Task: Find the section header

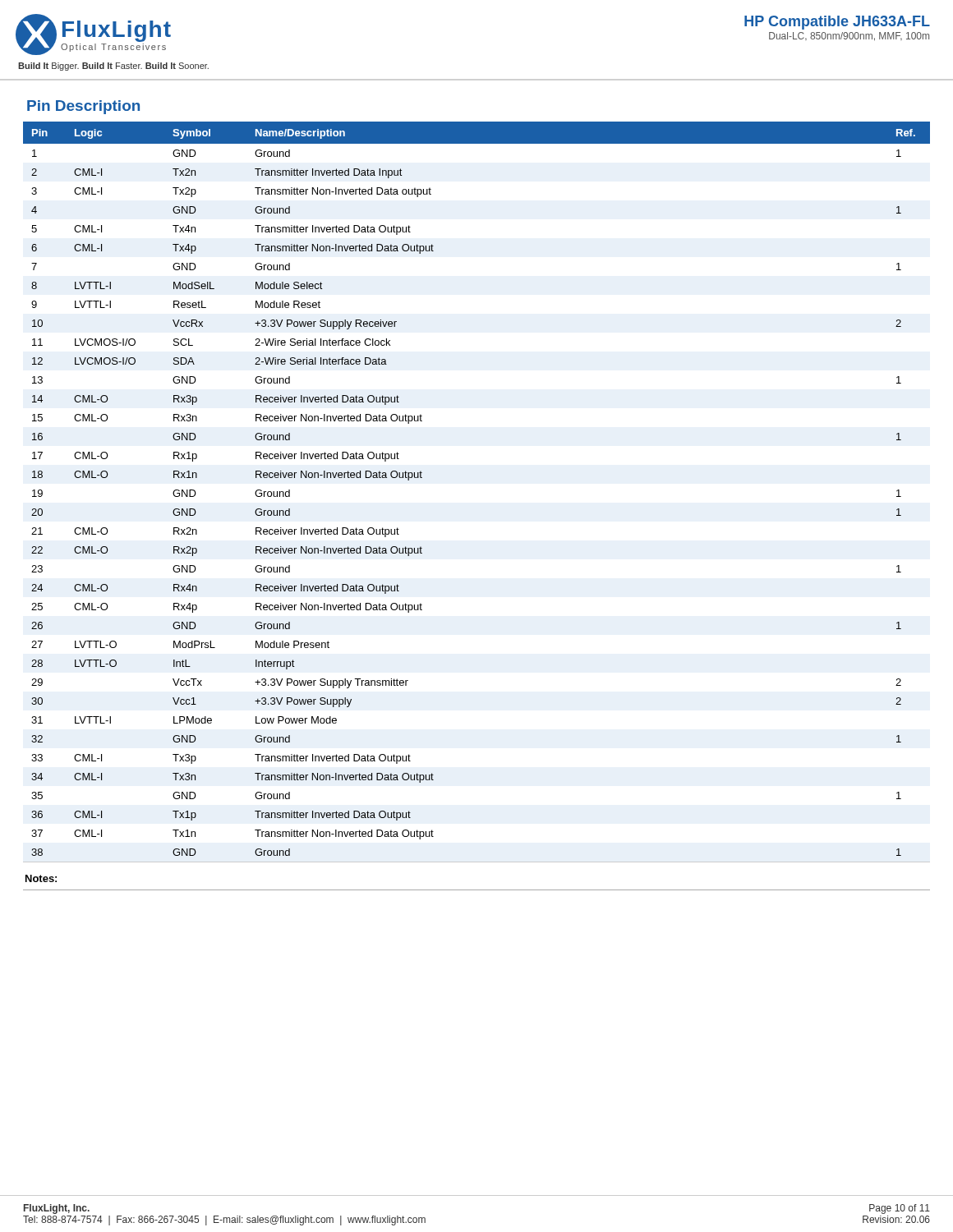Action: click(x=84, y=106)
